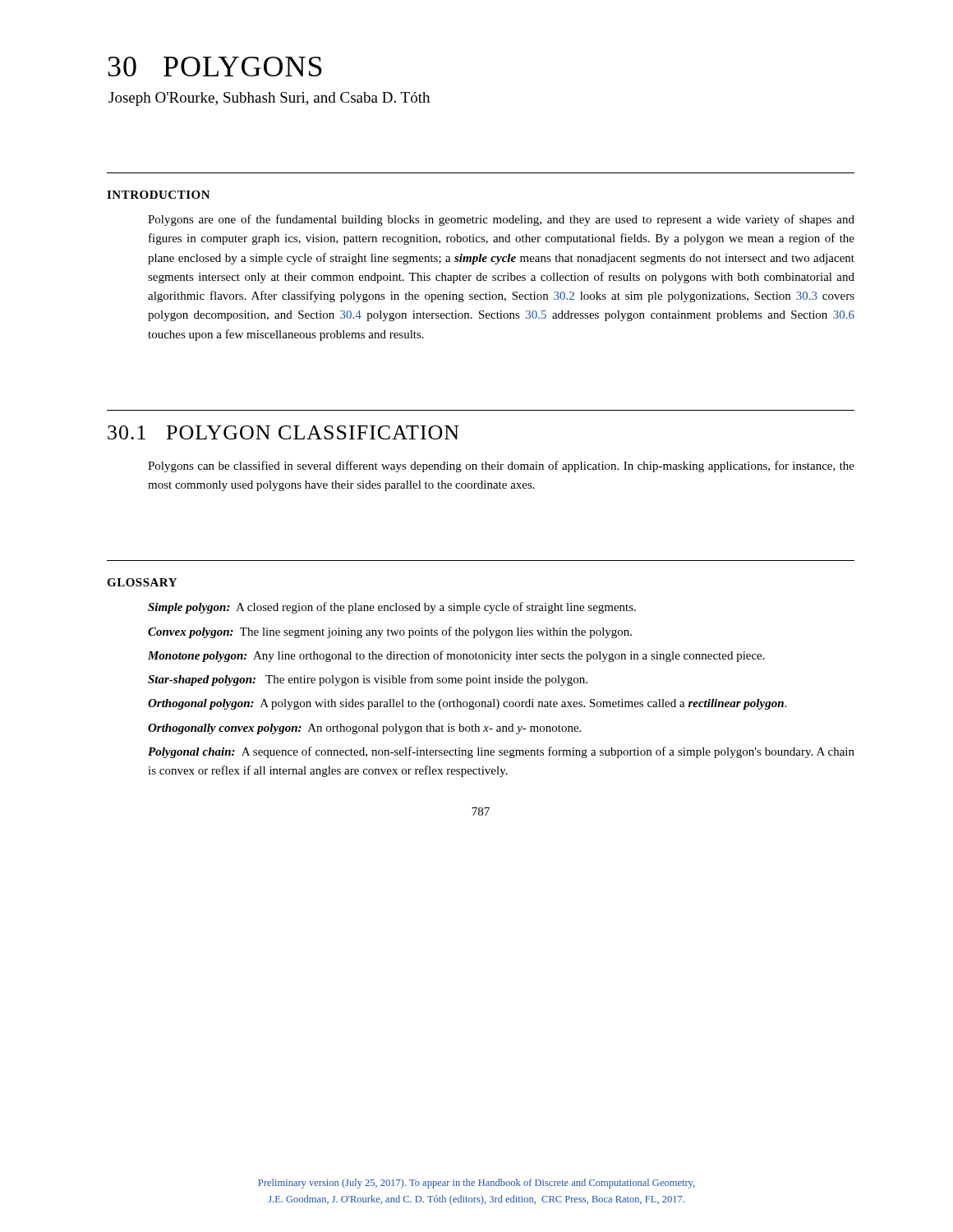Select the element starting "Polygonal chain: A sequence of"
Image resolution: width=953 pixels, height=1232 pixels.
[x=501, y=761]
